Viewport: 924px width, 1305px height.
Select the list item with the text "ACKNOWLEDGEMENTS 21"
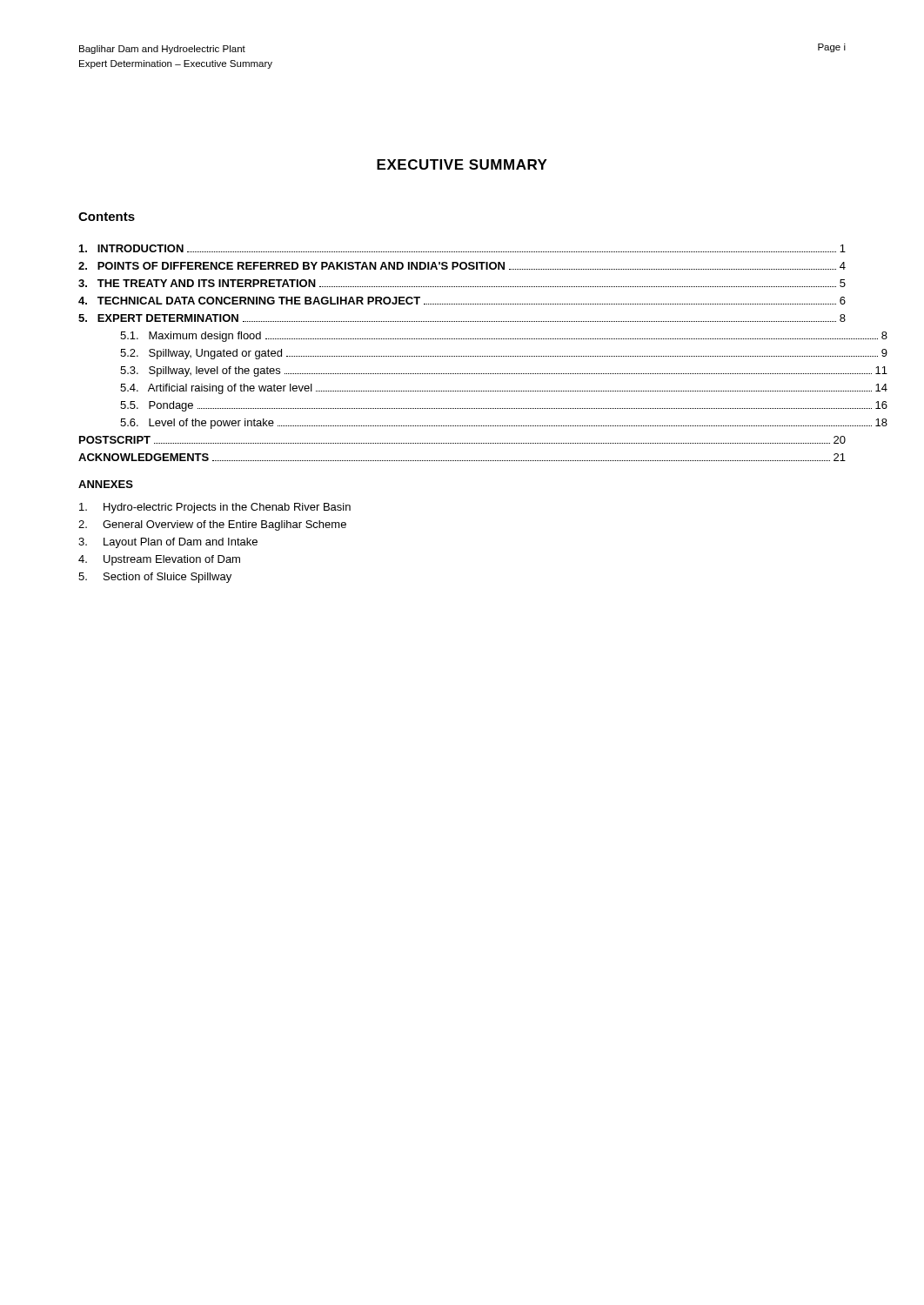pyautogui.click(x=462, y=457)
